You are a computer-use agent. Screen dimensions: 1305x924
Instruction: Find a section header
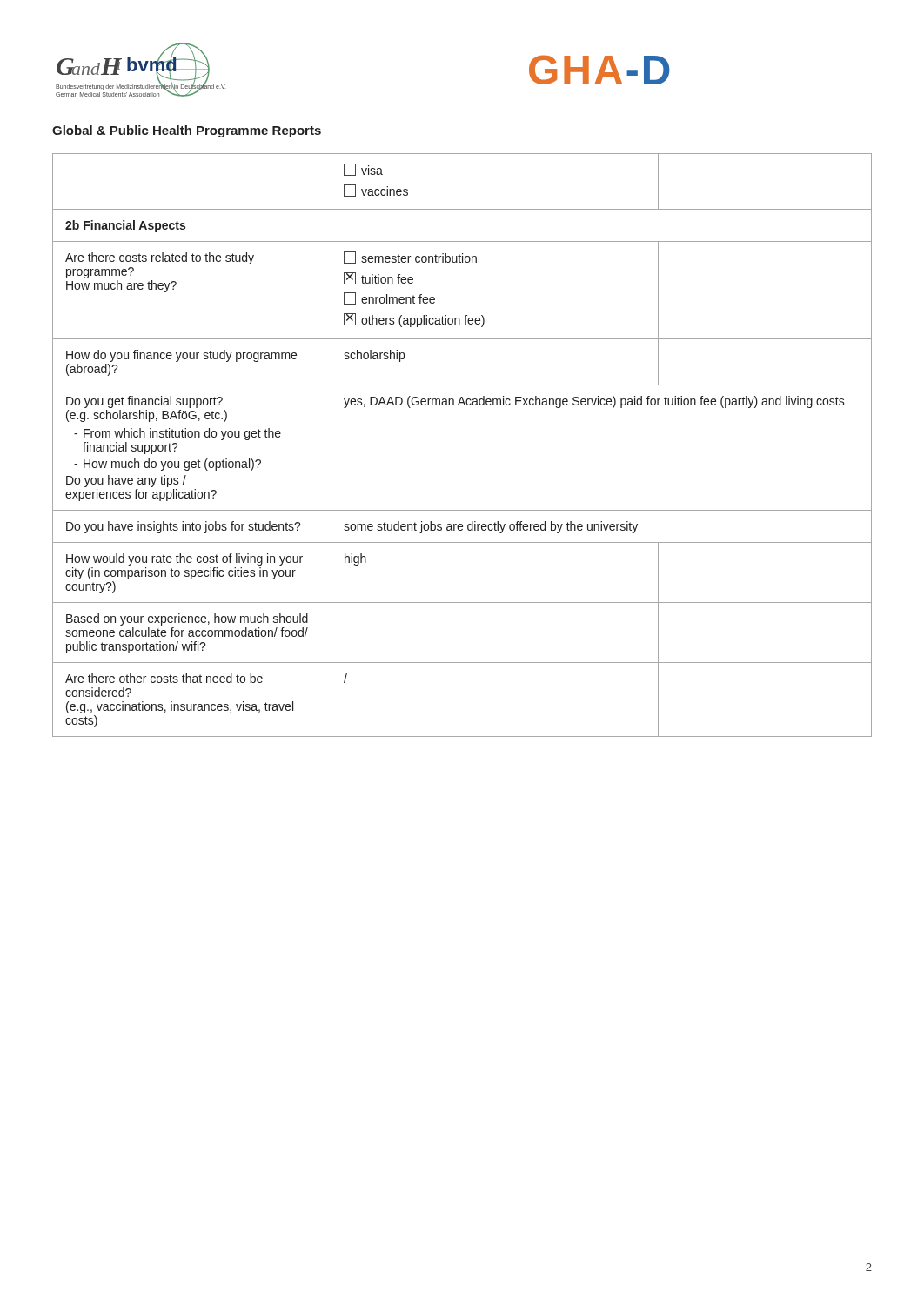pyautogui.click(x=187, y=130)
